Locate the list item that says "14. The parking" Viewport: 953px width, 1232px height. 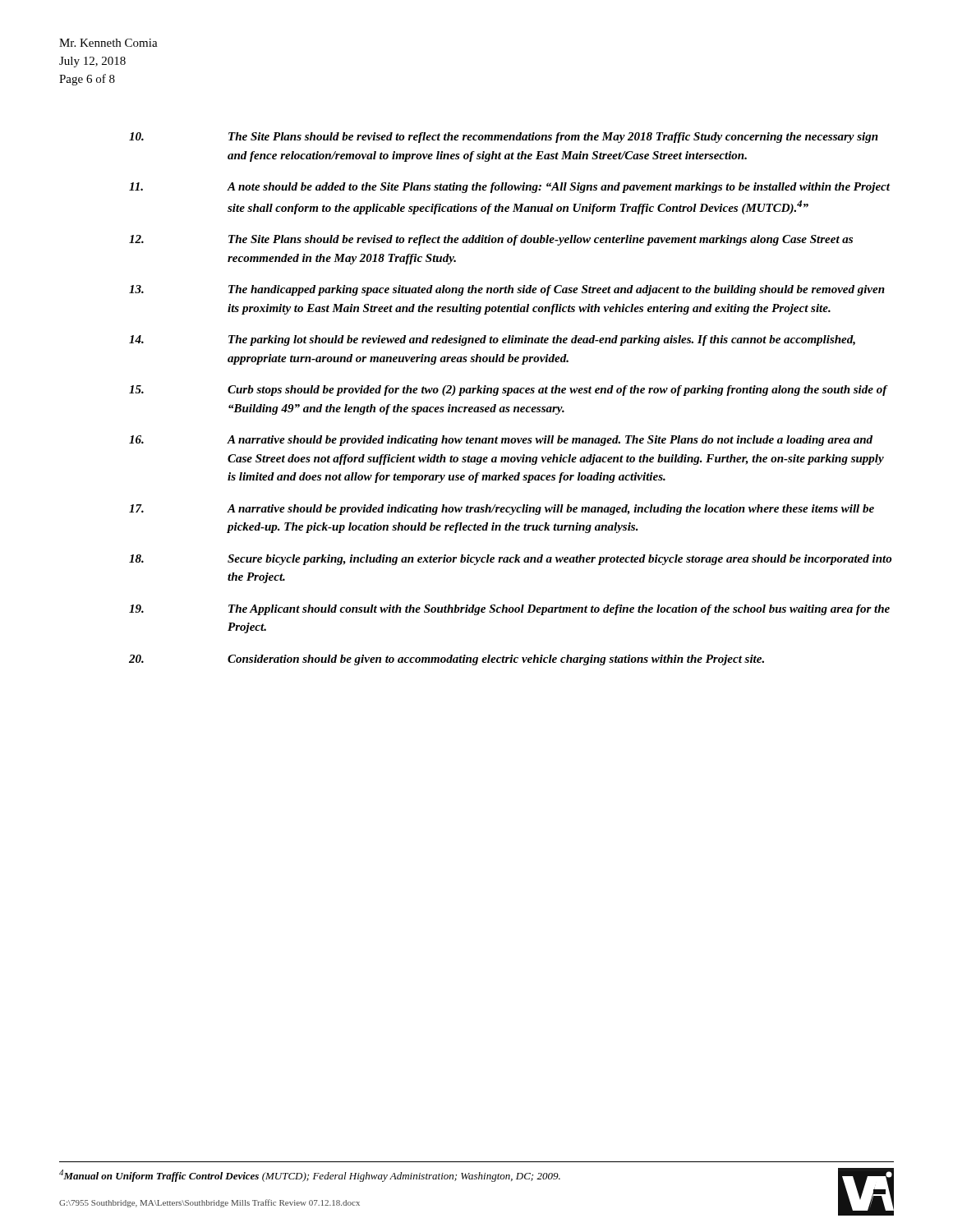[x=476, y=349]
